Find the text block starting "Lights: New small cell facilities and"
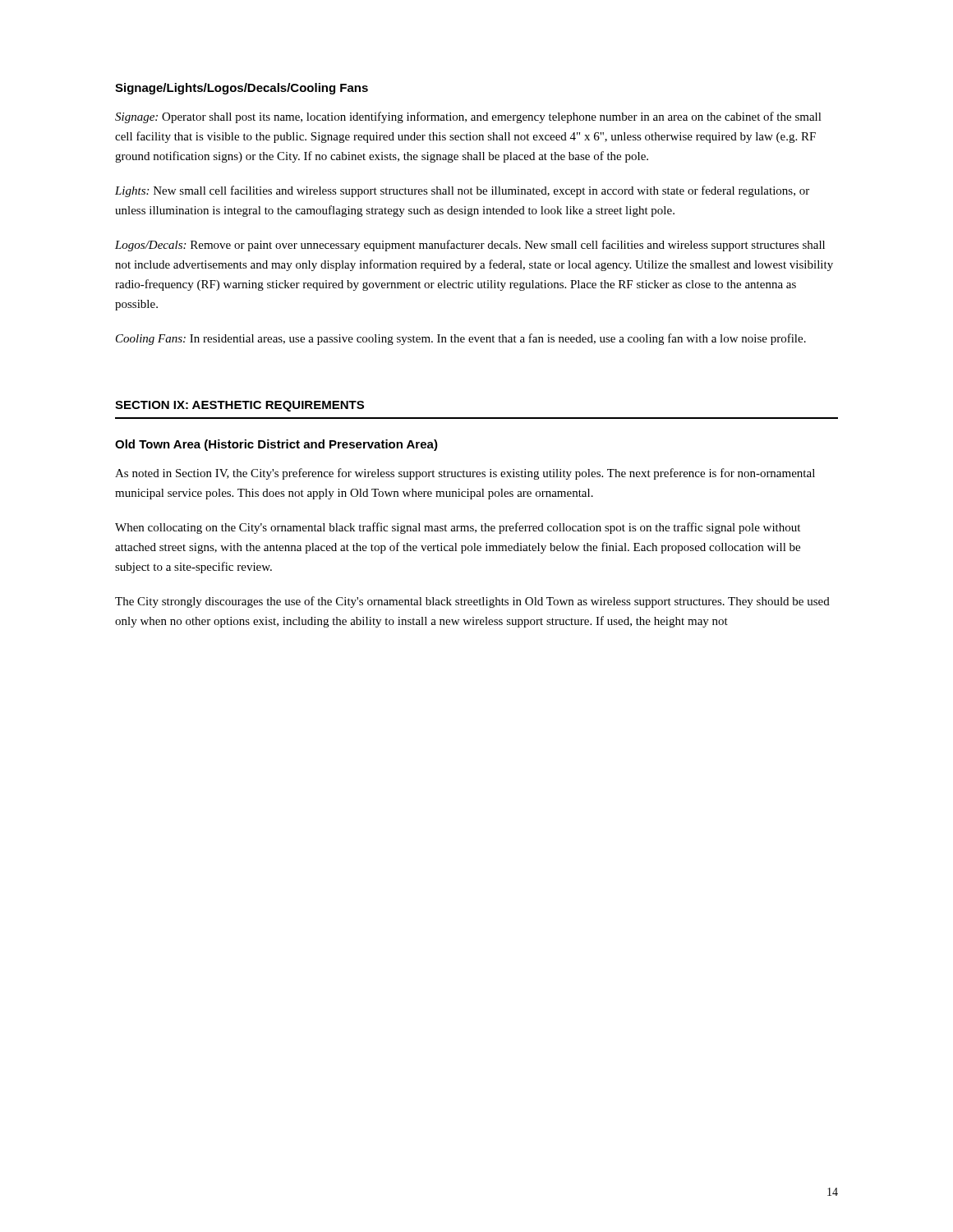The height and width of the screenshot is (1232, 953). click(x=462, y=200)
